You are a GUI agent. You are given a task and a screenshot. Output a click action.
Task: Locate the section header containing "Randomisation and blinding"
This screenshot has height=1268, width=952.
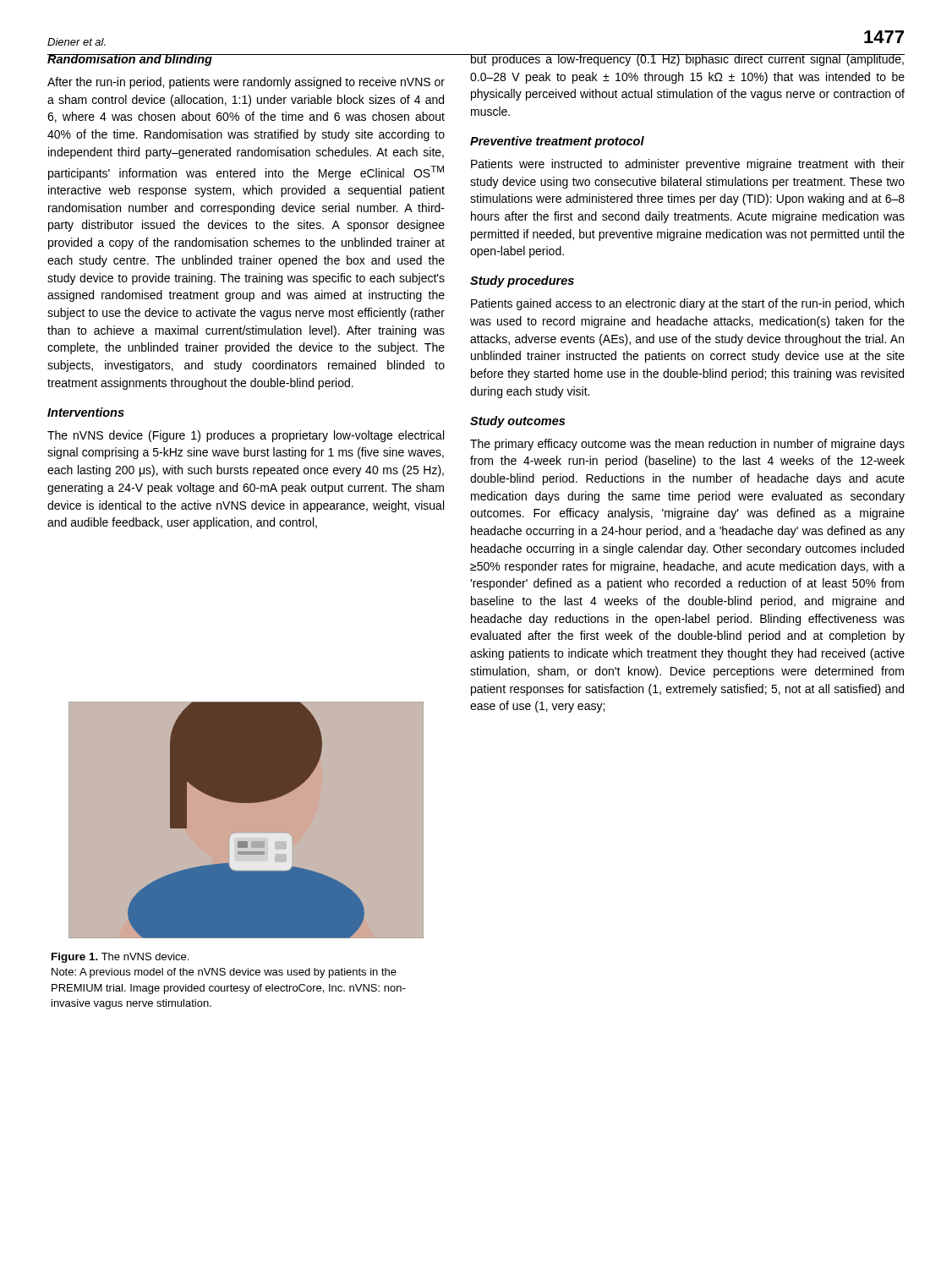tap(130, 59)
